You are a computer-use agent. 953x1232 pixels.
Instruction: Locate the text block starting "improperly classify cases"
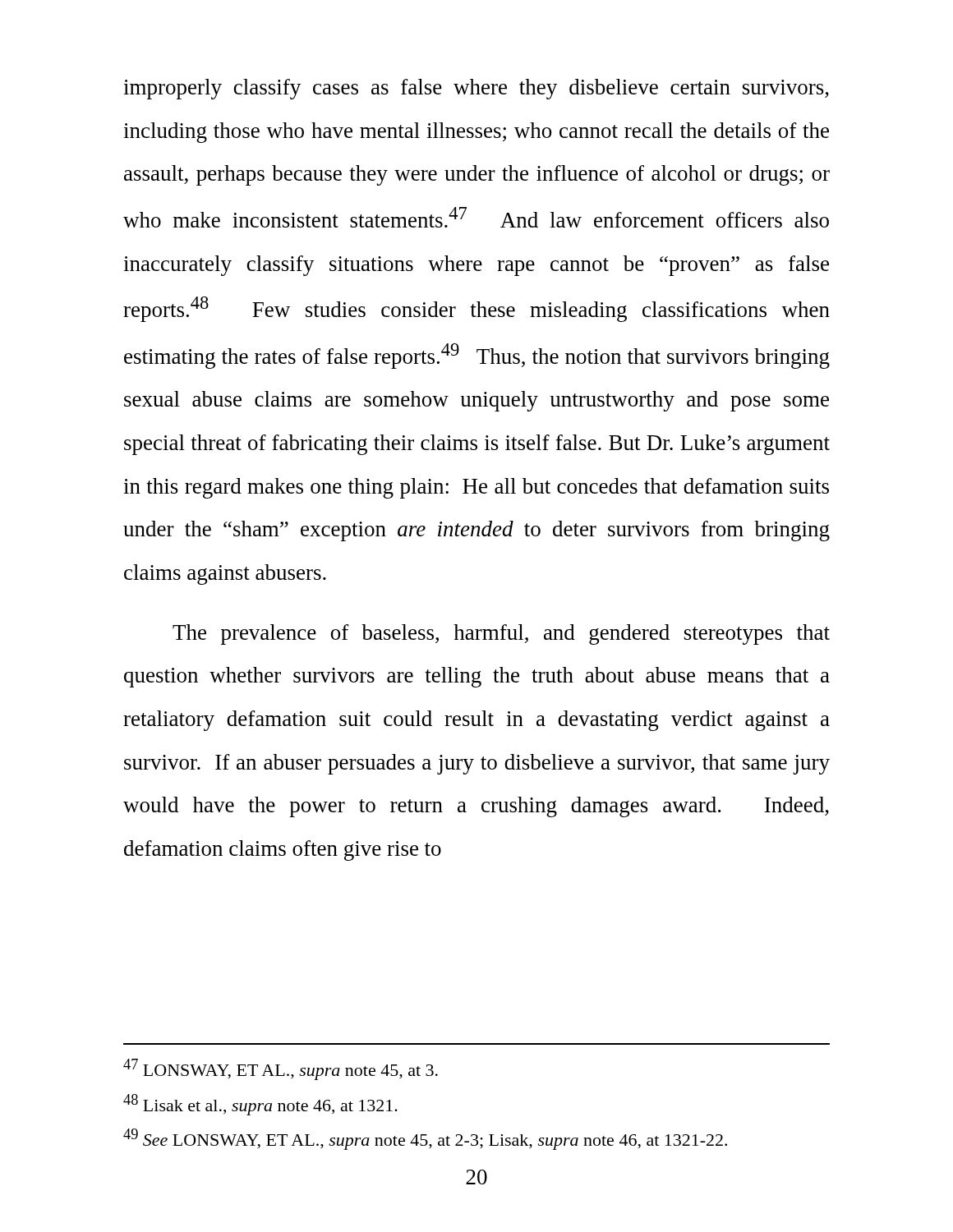476,89
